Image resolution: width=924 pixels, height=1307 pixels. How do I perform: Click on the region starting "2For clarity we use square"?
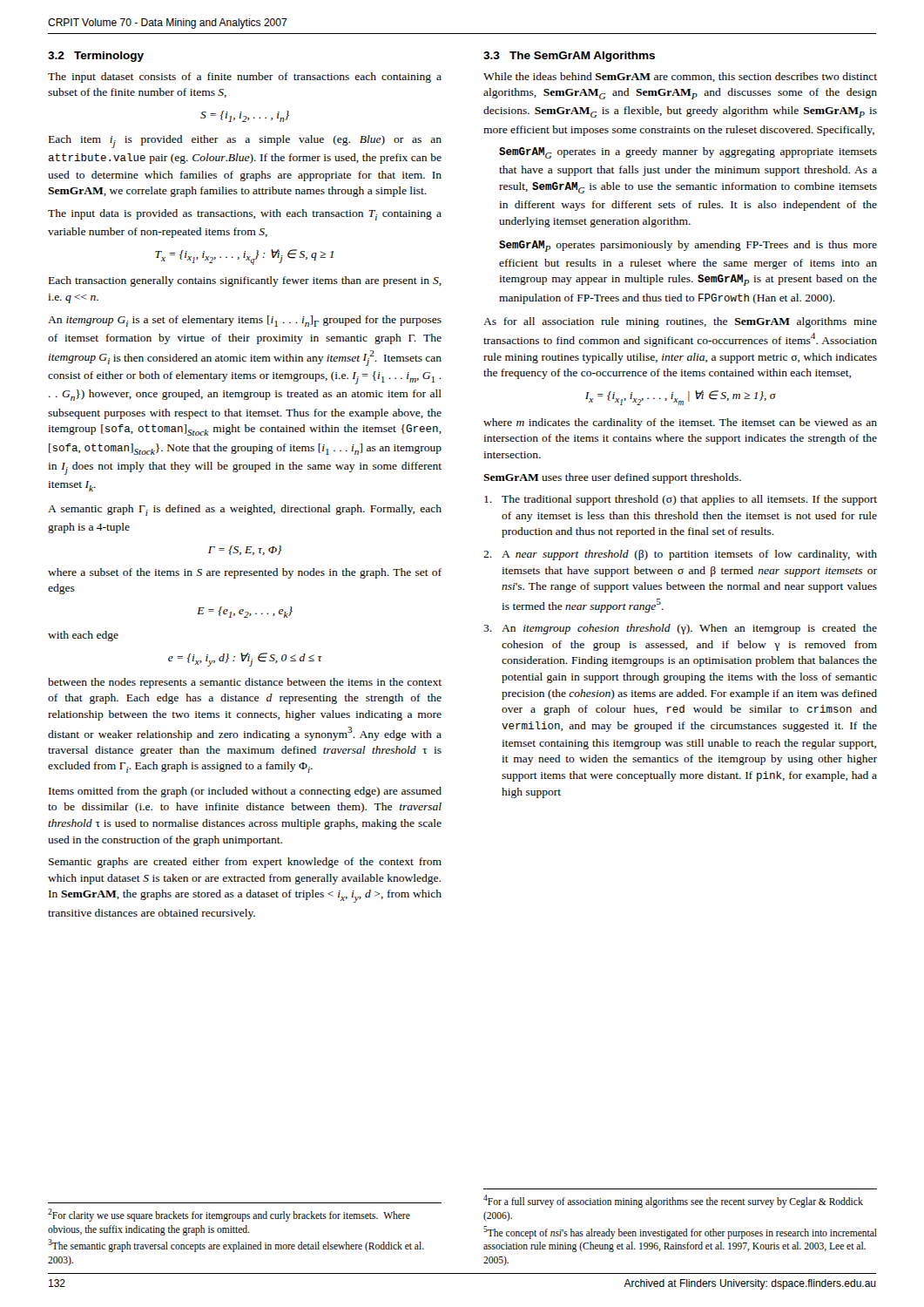pyautogui.click(x=236, y=1236)
